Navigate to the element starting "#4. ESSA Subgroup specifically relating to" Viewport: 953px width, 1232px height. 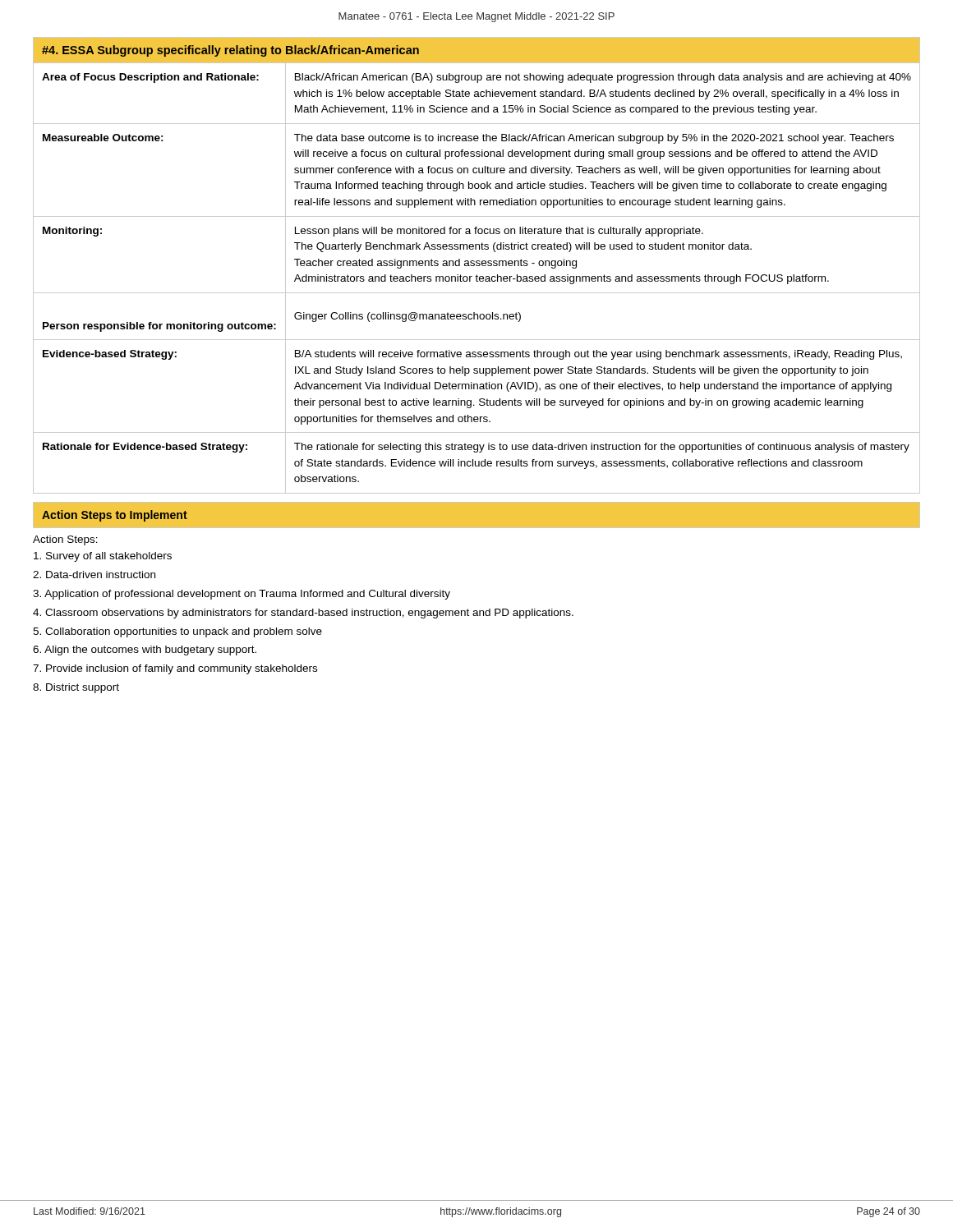231,50
